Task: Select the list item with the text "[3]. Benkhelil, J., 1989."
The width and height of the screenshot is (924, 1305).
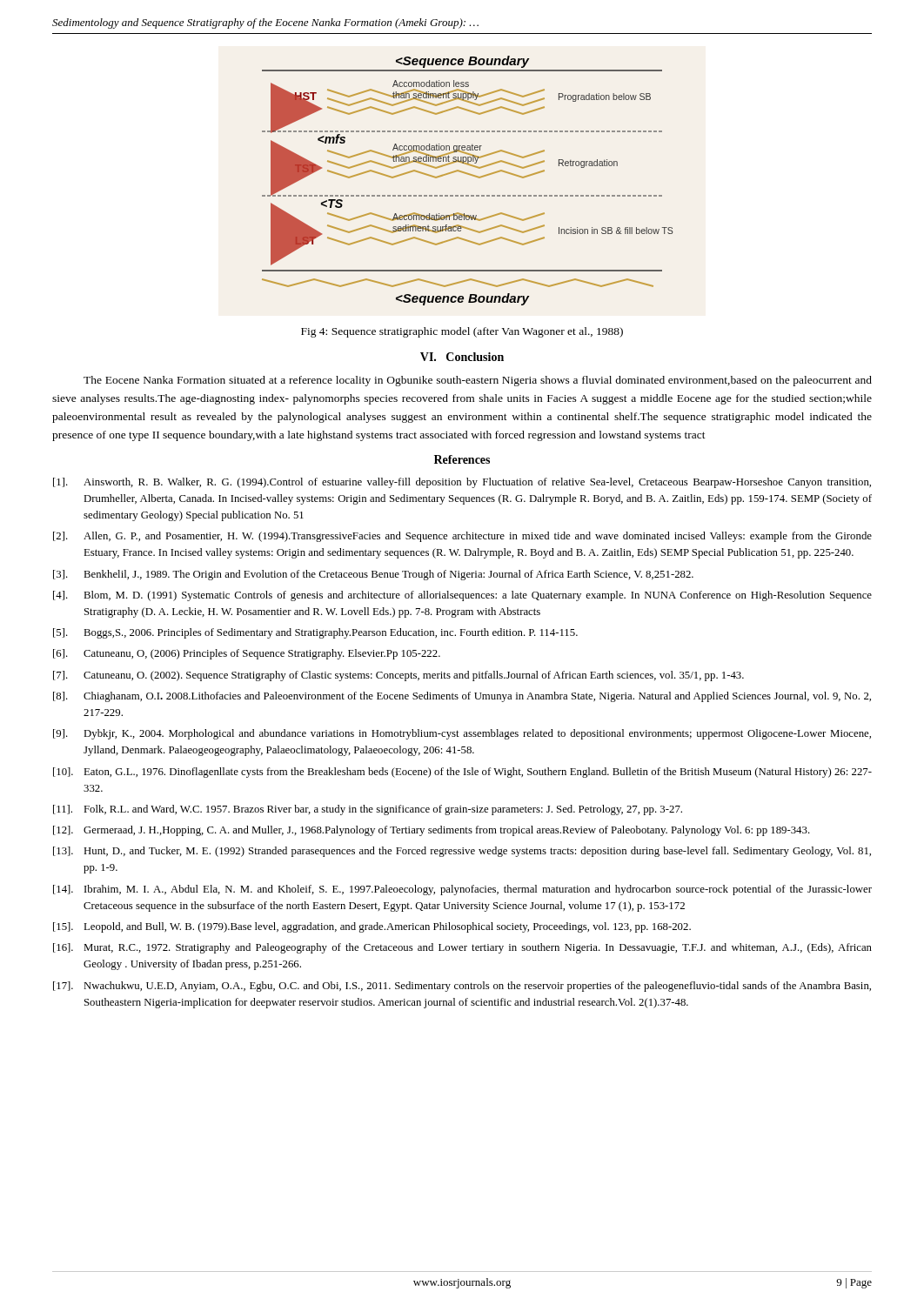Action: [x=462, y=574]
